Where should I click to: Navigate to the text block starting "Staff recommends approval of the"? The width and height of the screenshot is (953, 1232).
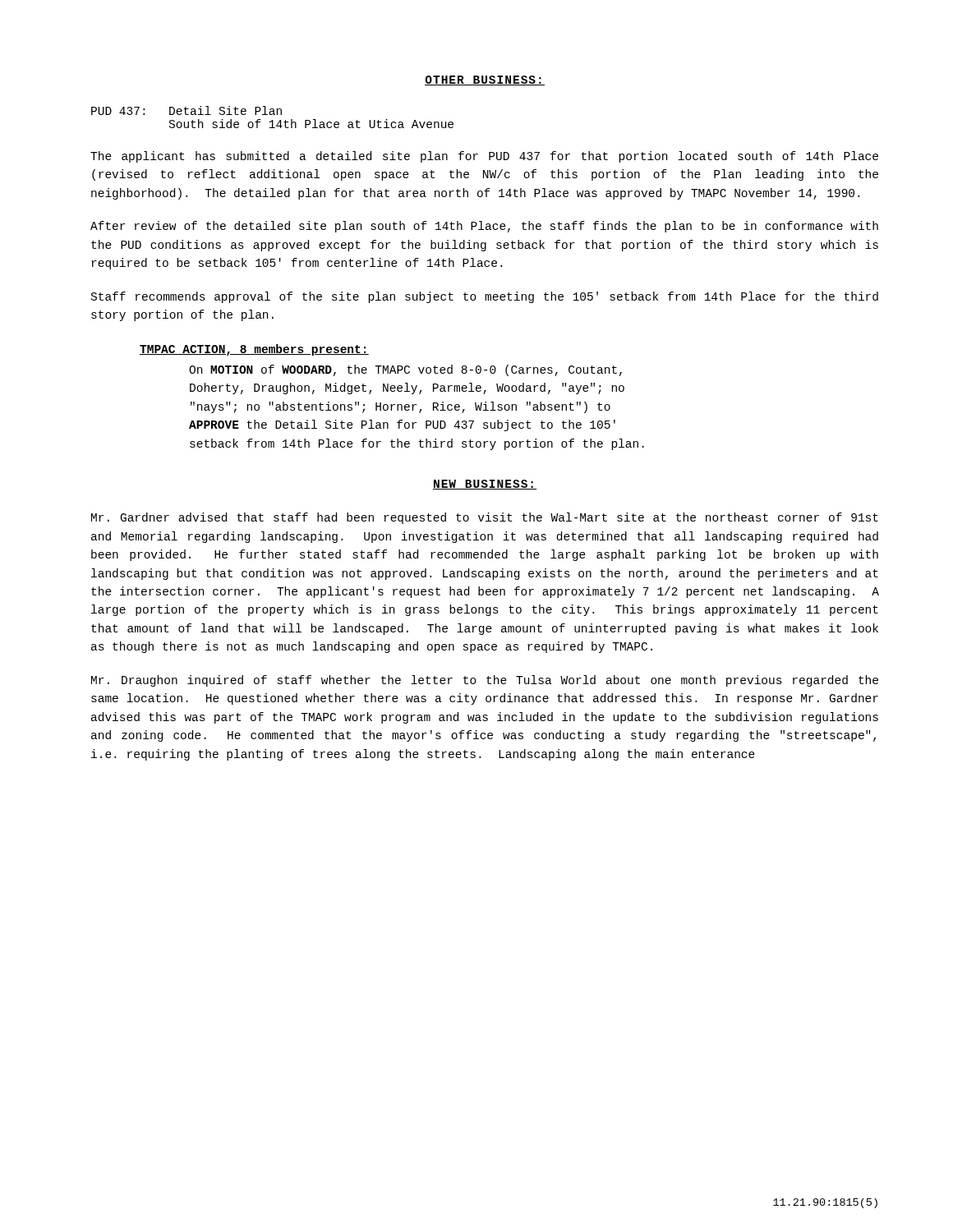[485, 306]
